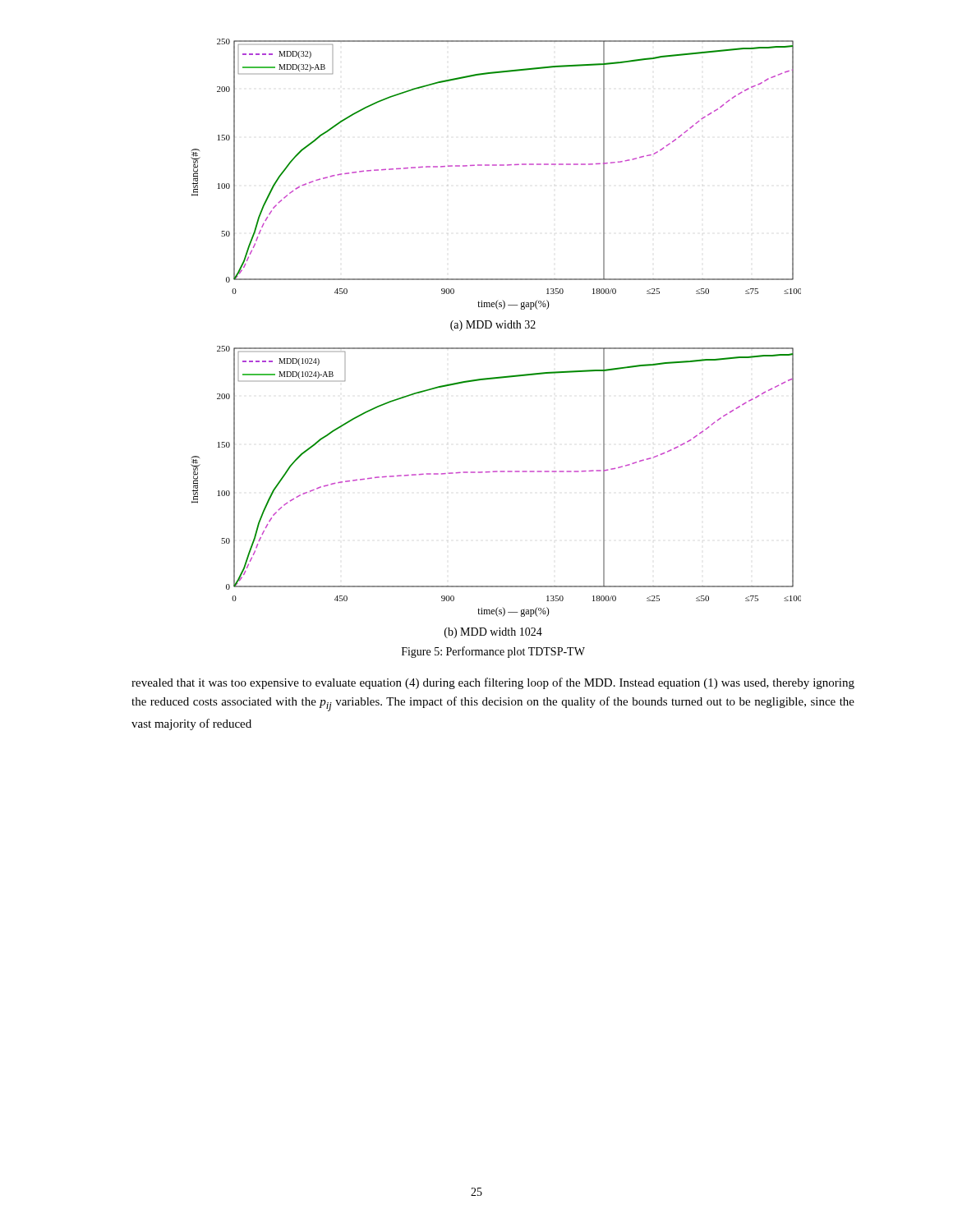Find "Figure 5: Performance plot TDTSP-TW" on this page
Viewport: 953px width, 1232px height.
(493, 652)
